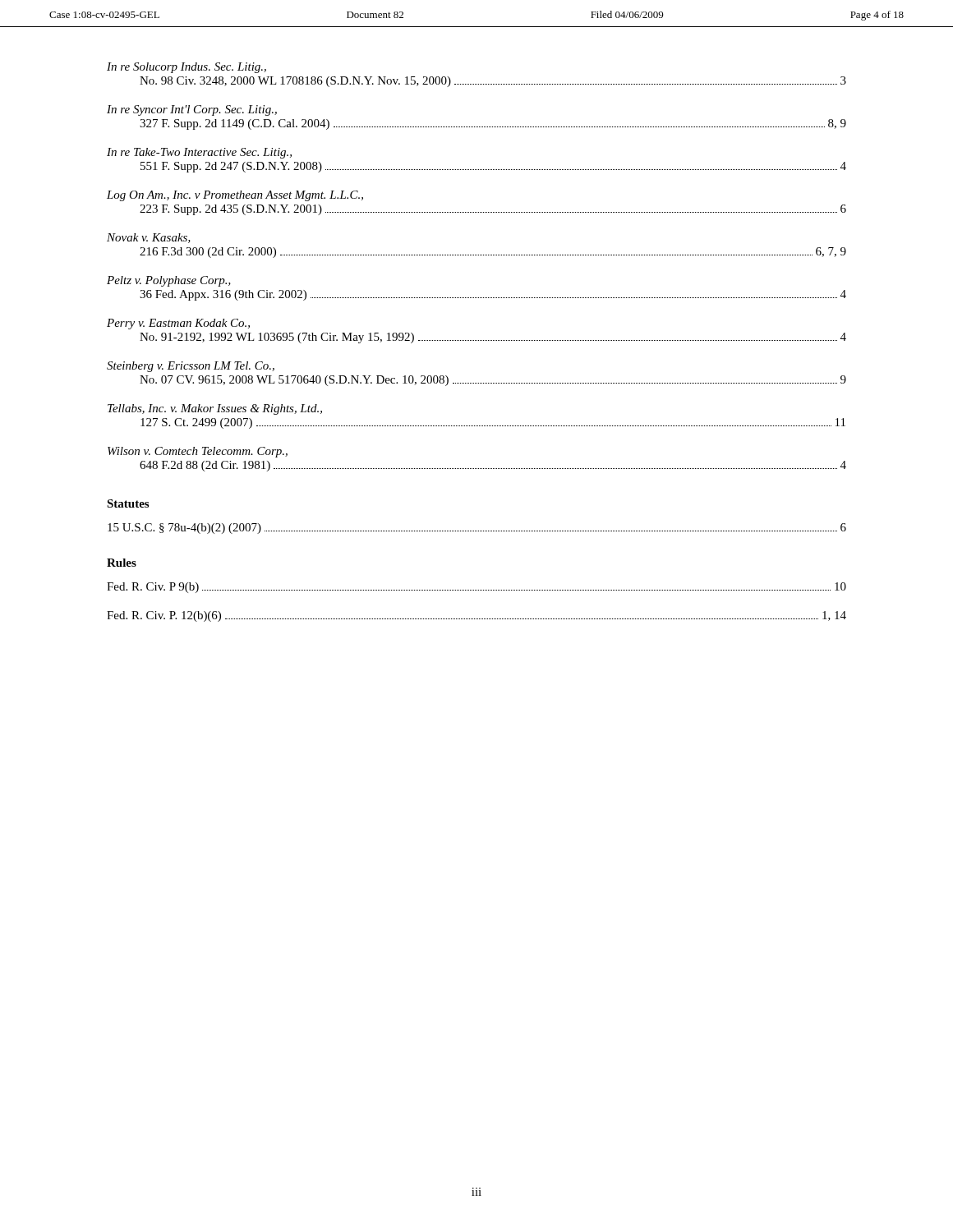Point to the element starting "Fed. R. Civ. P 9(b) 10"
Image resolution: width=953 pixels, height=1232 pixels.
coord(476,587)
